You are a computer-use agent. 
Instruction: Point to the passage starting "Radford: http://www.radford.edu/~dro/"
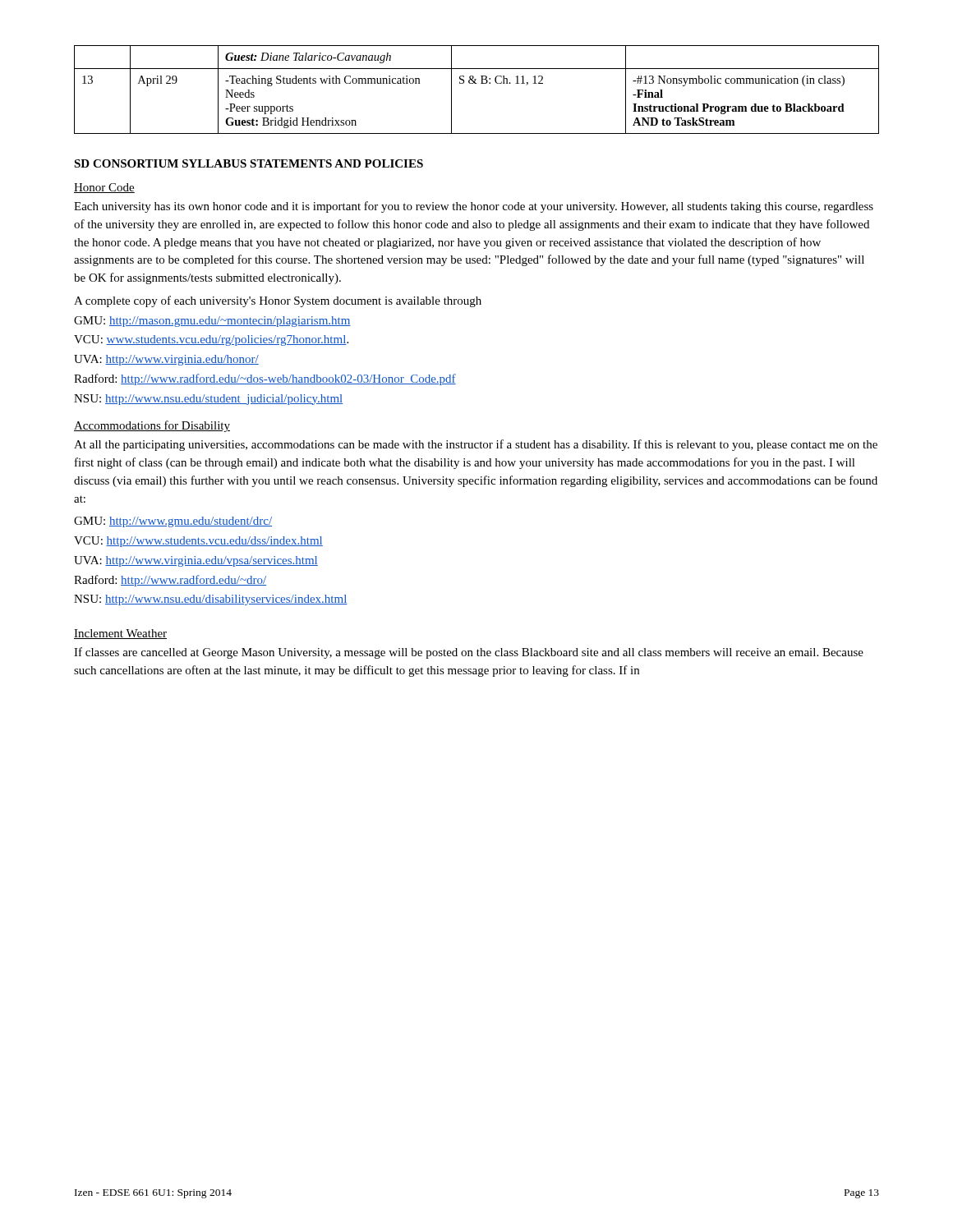[170, 579]
